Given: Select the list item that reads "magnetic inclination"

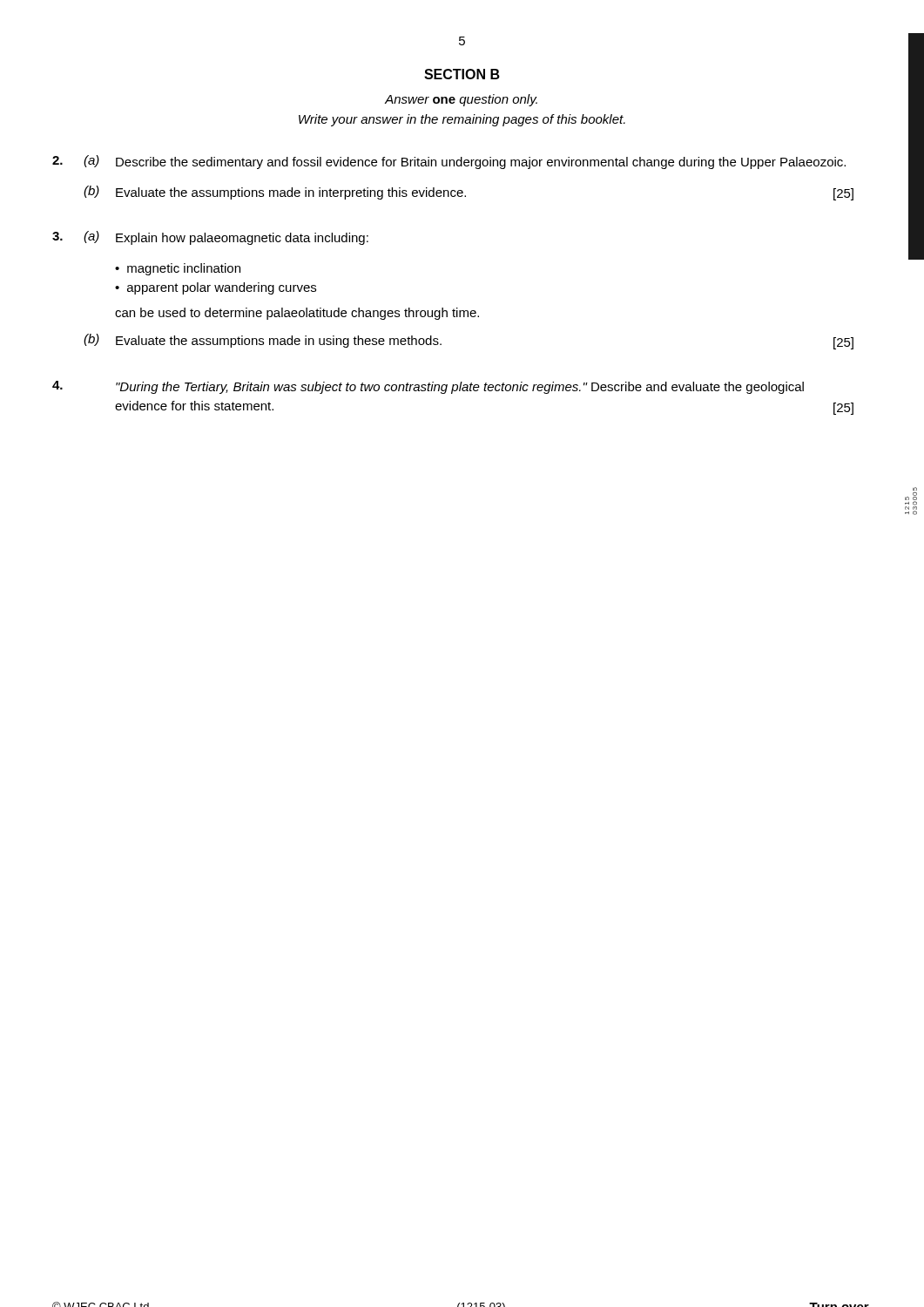Looking at the screenshot, I should [178, 269].
